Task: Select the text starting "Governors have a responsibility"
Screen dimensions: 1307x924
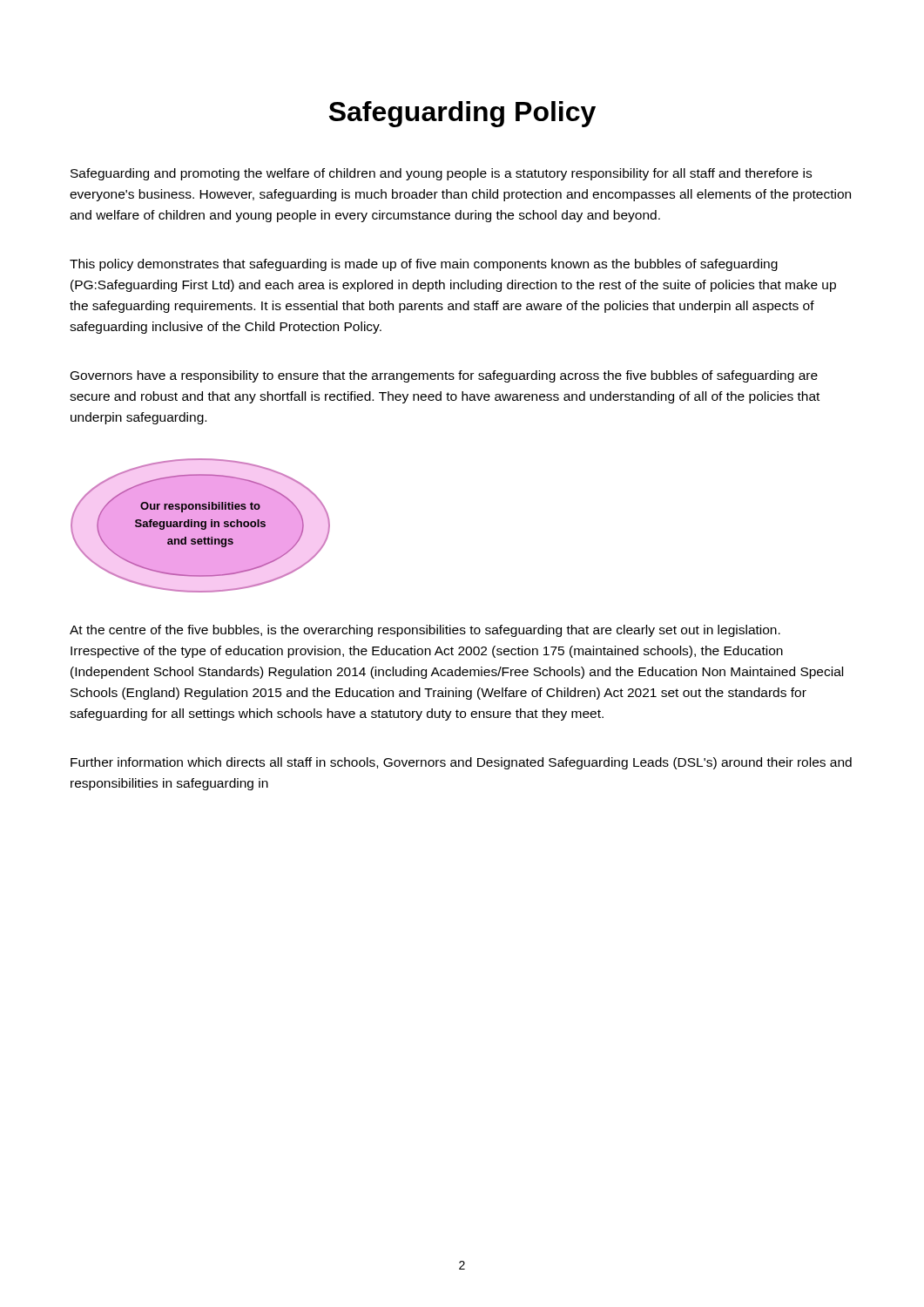Action: click(445, 396)
